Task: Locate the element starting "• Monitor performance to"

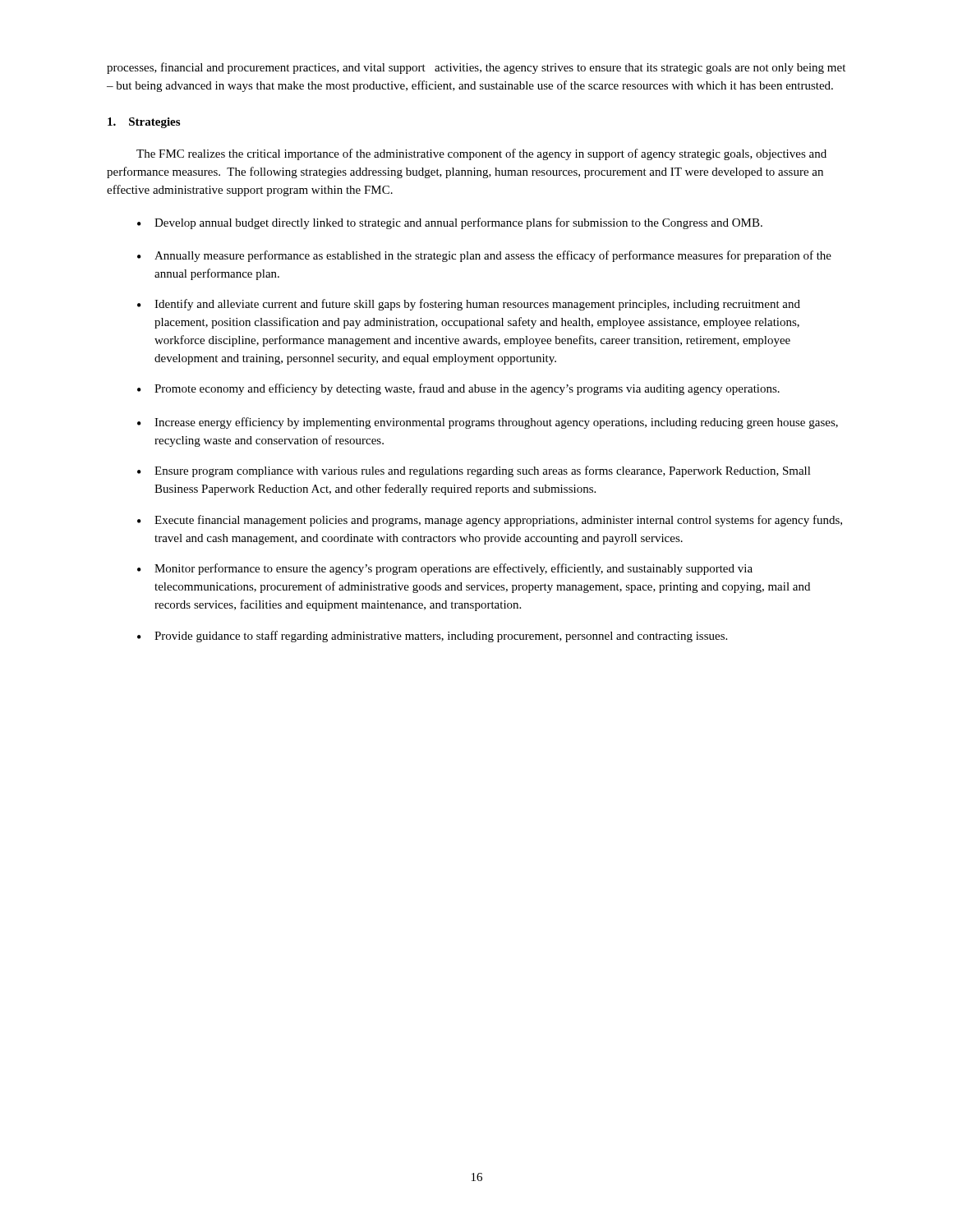Action: pyautogui.click(x=491, y=587)
